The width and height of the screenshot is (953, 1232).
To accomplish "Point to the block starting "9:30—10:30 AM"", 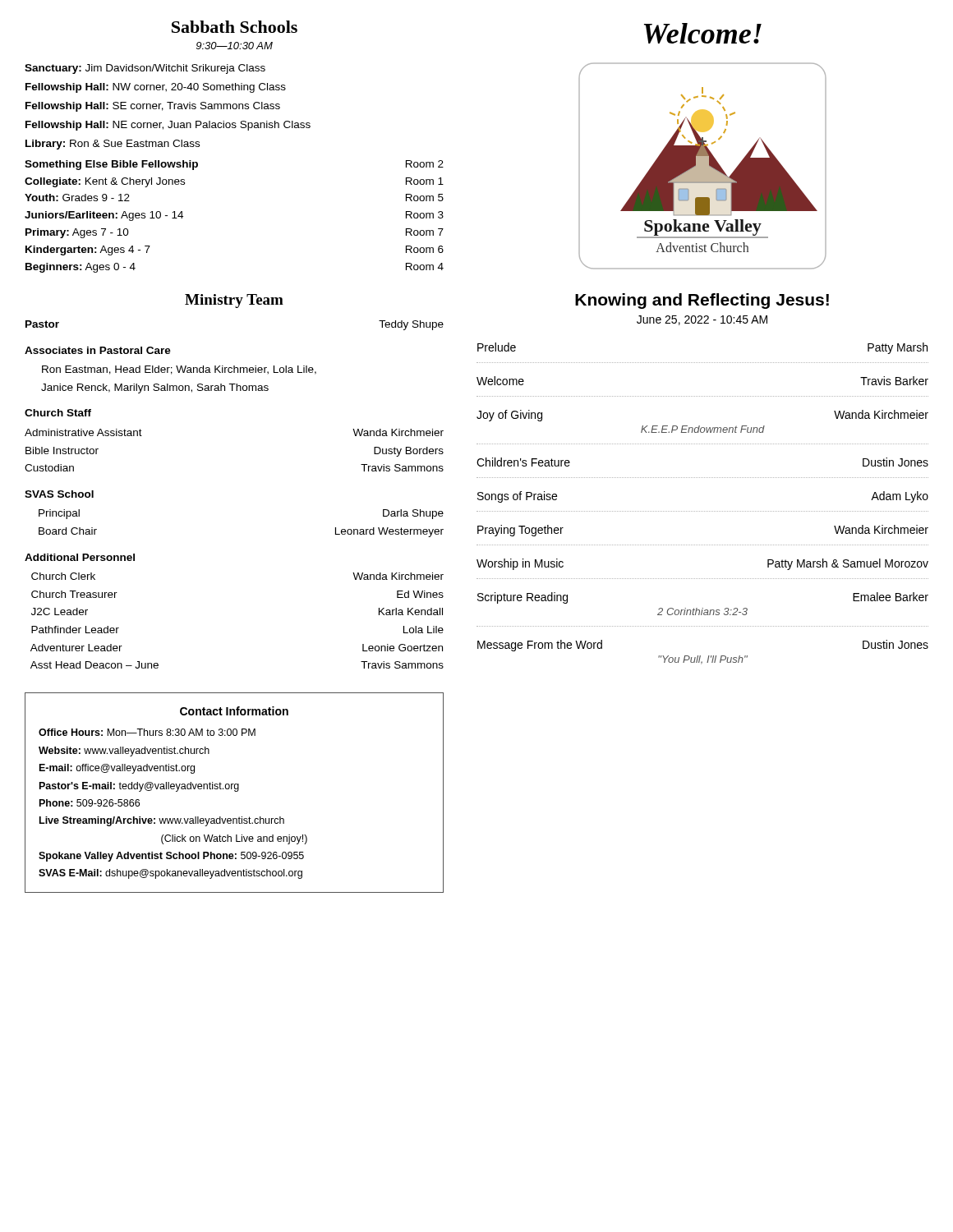I will (234, 46).
